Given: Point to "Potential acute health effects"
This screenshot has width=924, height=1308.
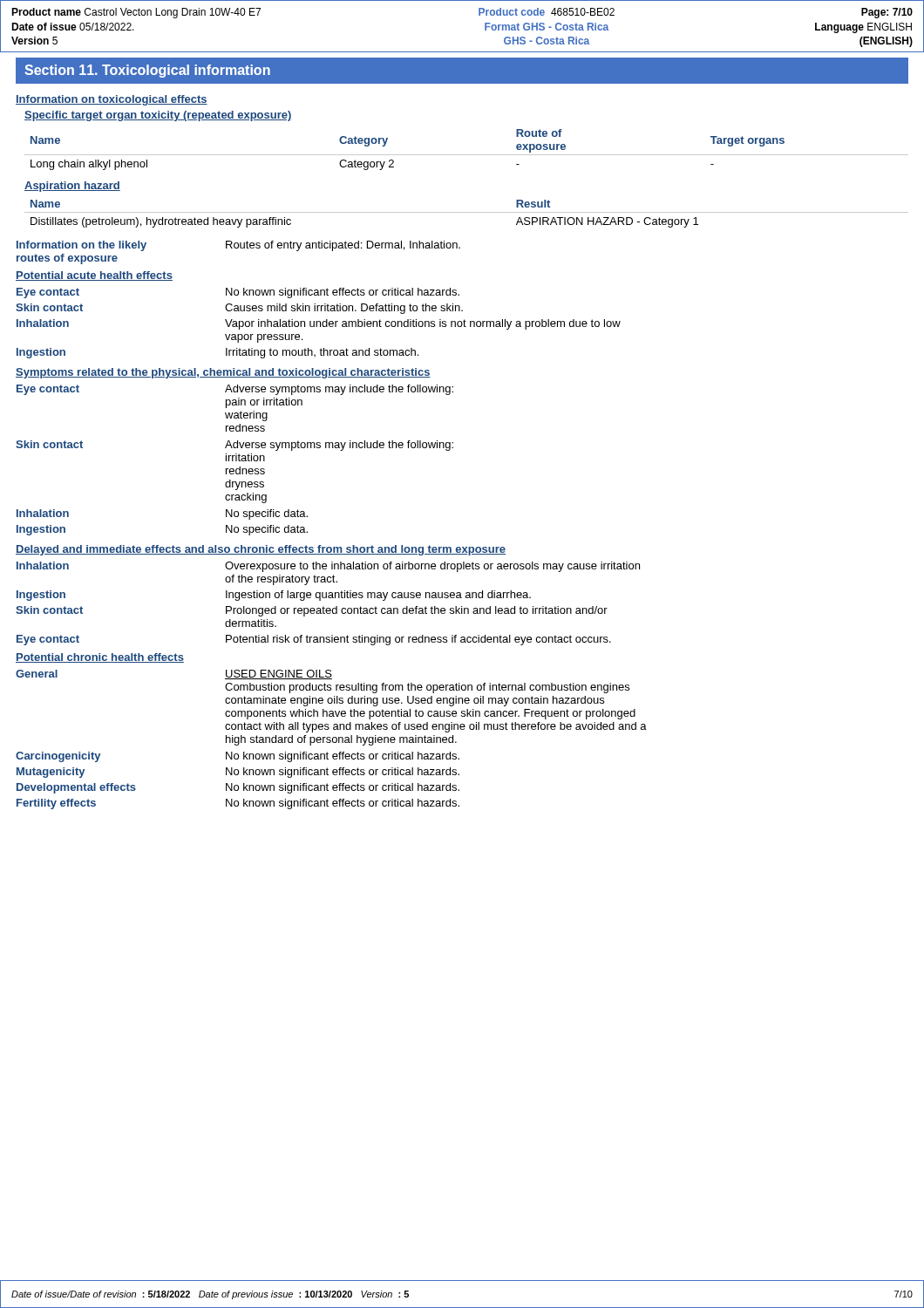Looking at the screenshot, I should click(94, 275).
